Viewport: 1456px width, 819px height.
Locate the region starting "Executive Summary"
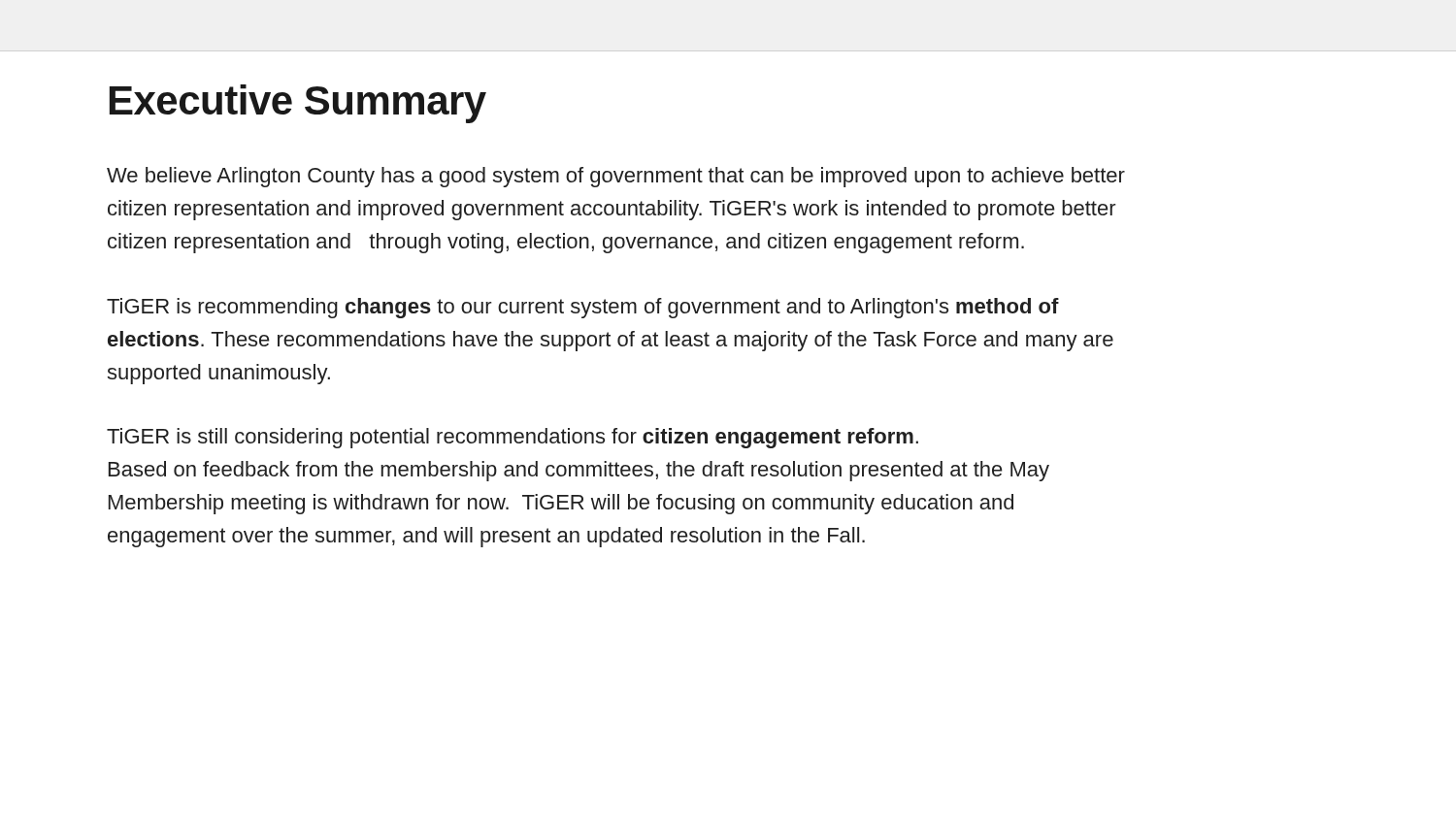pyautogui.click(x=296, y=100)
